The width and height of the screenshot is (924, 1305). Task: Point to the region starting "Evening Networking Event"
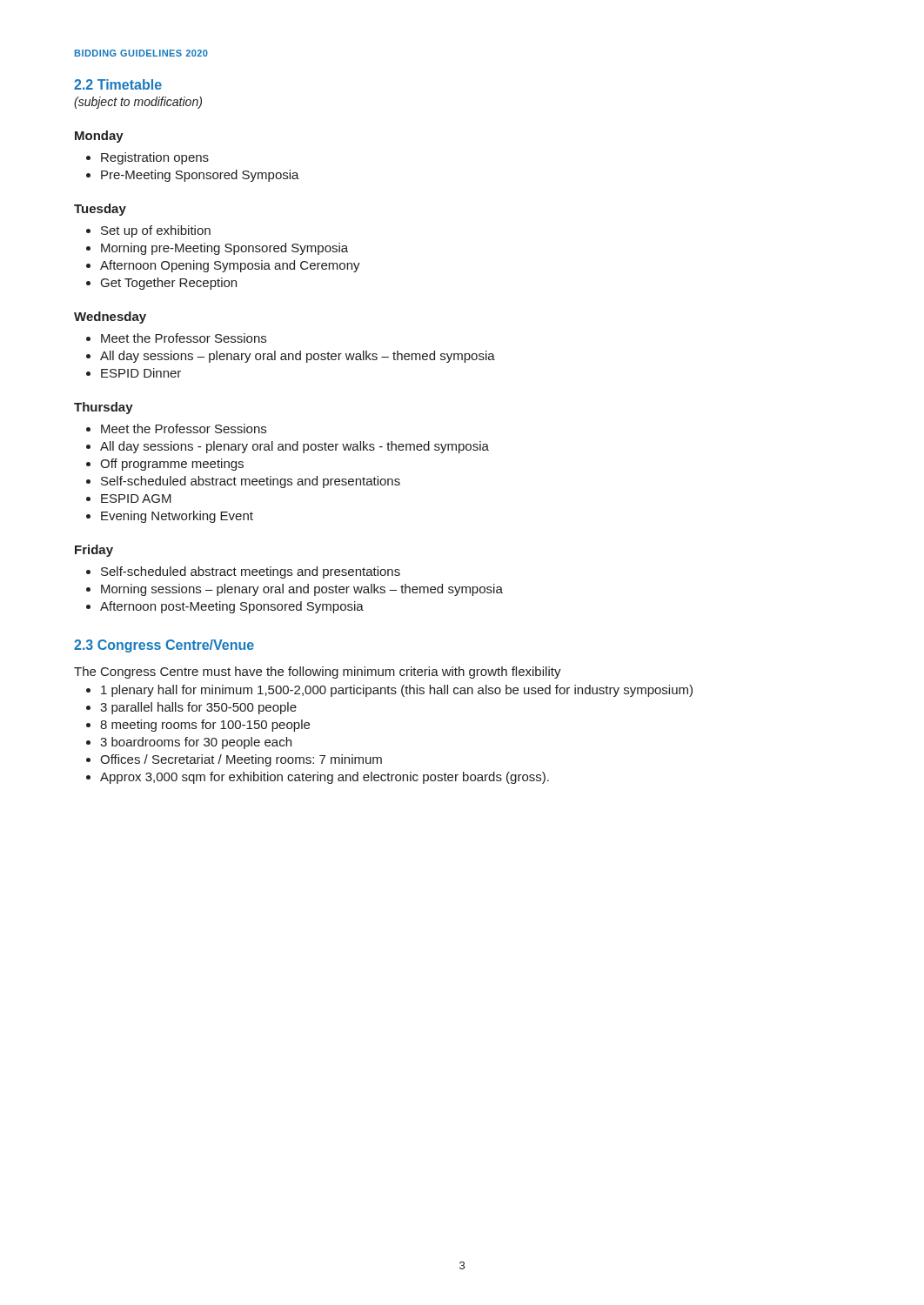pos(177,515)
